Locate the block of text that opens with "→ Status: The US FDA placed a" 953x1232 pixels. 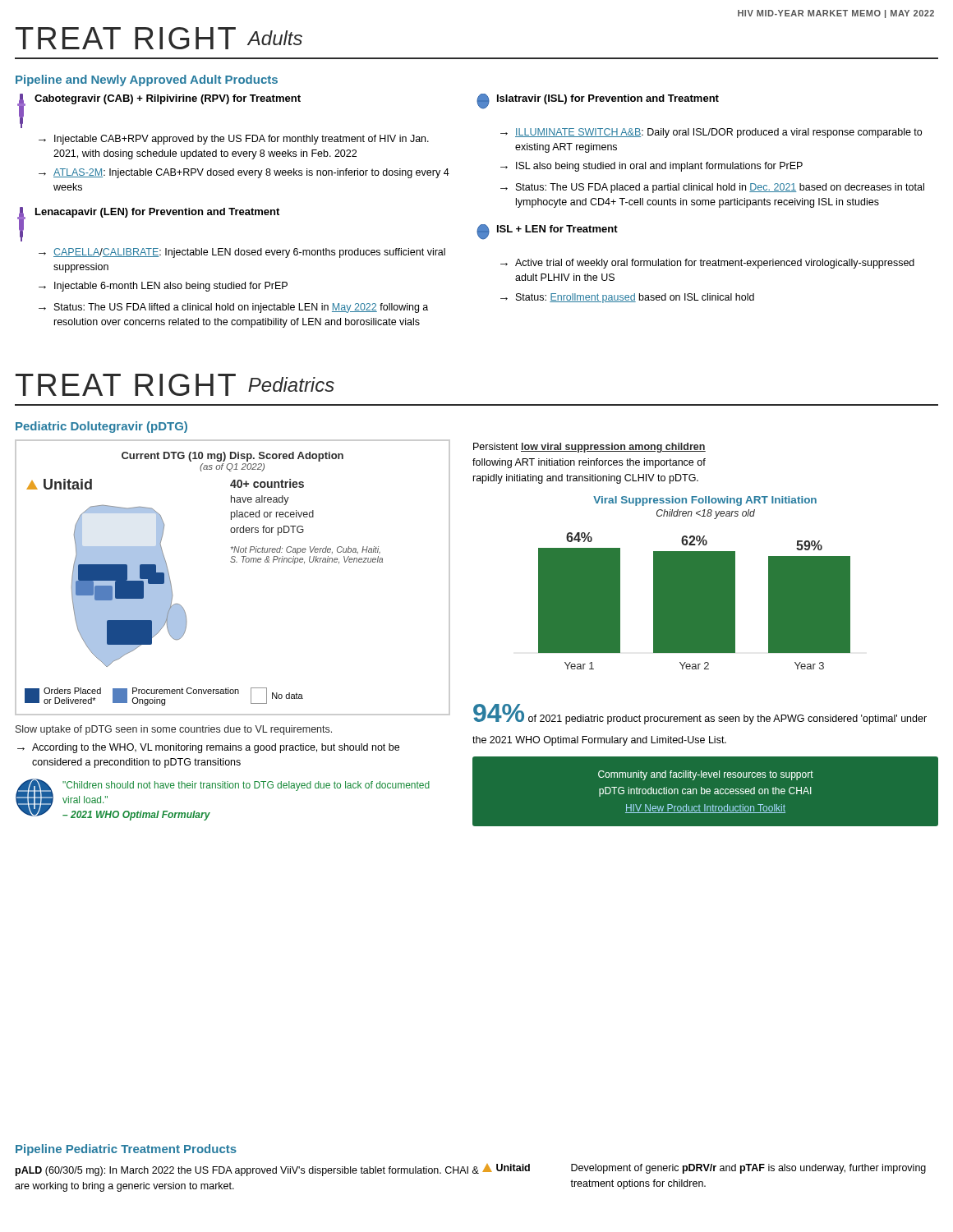click(718, 195)
